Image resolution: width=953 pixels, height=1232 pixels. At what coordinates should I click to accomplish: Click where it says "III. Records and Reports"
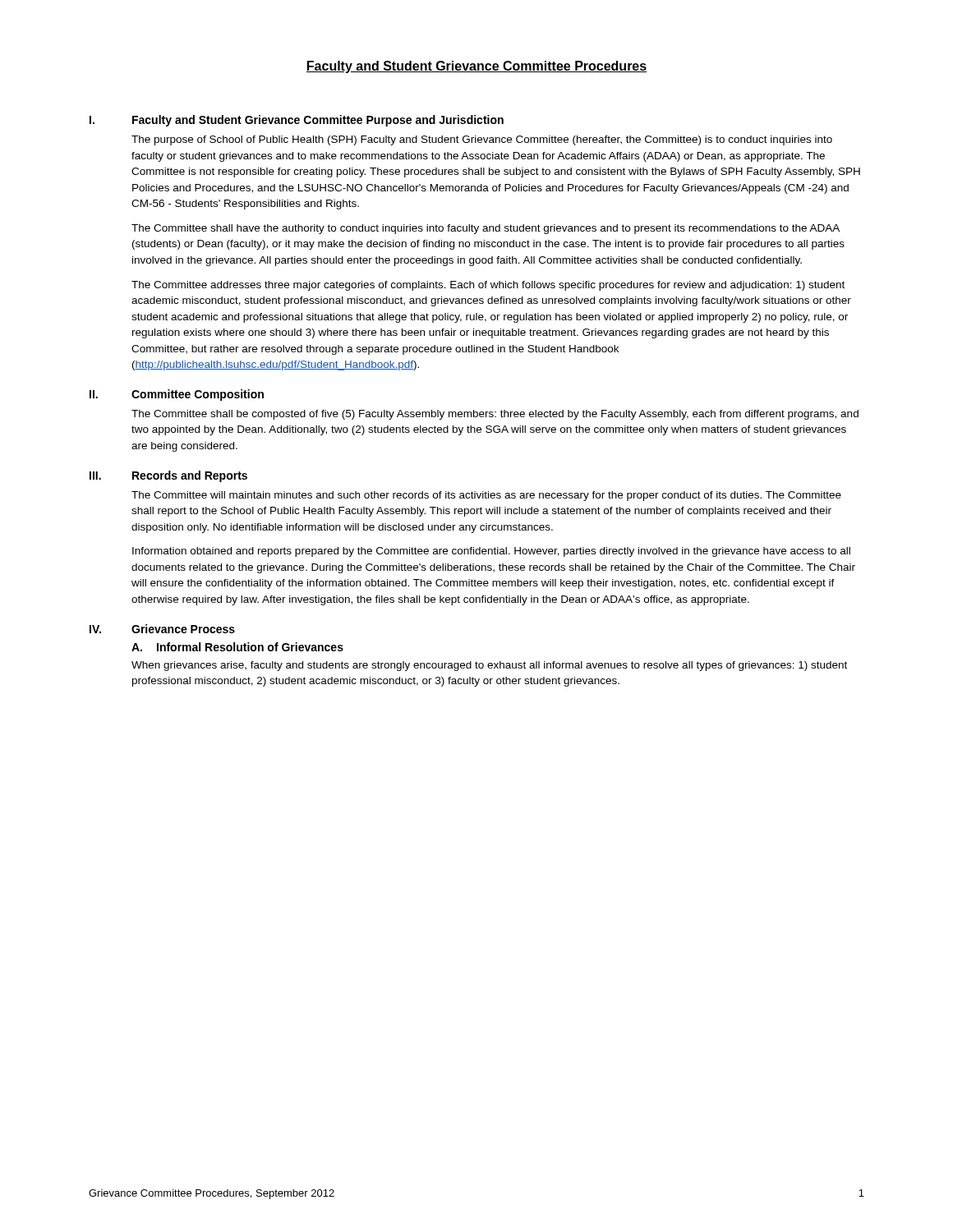(x=168, y=475)
